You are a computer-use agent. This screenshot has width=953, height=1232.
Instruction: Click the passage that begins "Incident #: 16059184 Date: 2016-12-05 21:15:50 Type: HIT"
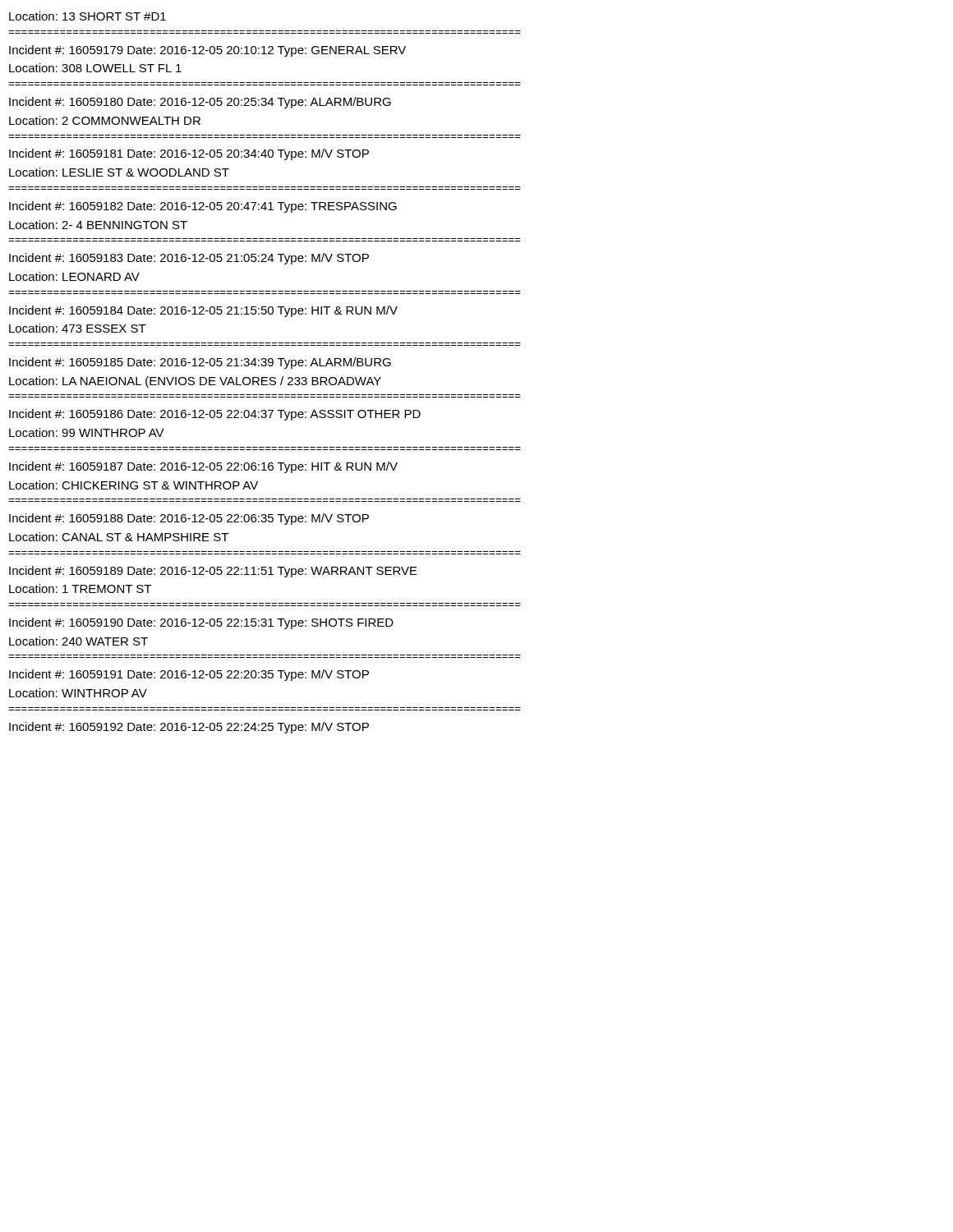[x=203, y=311]
